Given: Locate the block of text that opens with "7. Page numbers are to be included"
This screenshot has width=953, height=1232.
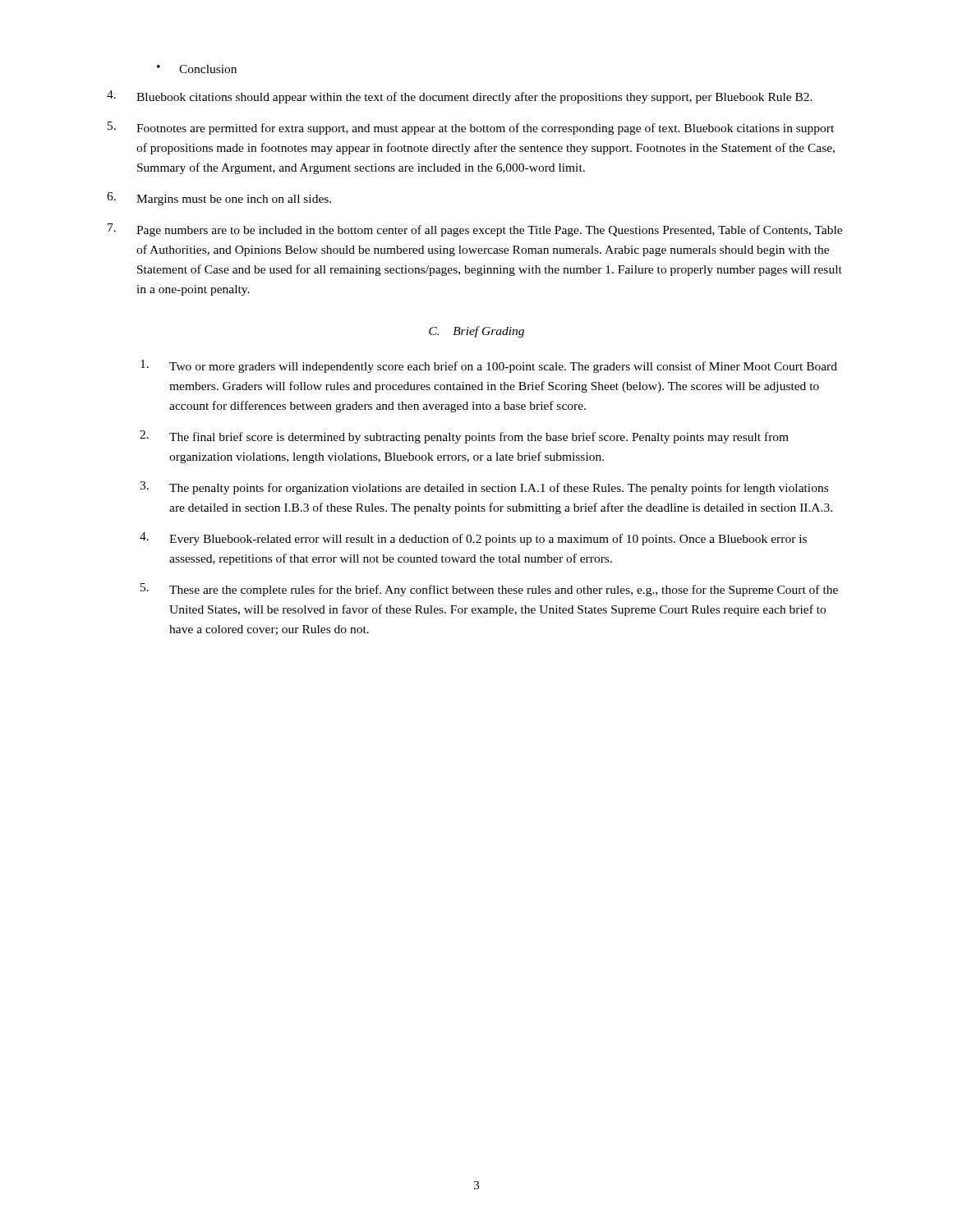Looking at the screenshot, I should [x=476, y=260].
